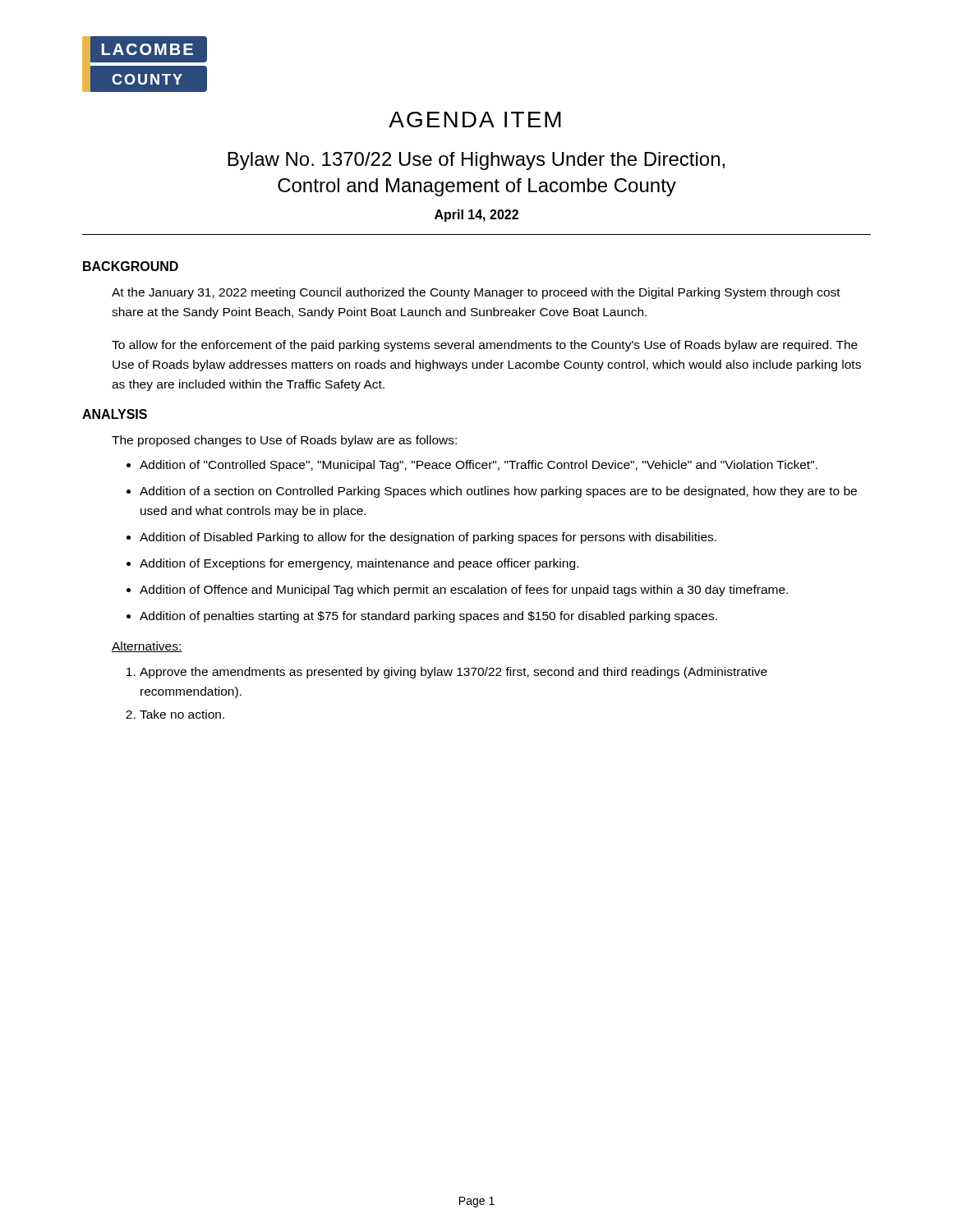Select the text starting "Addition of Offence and"
The height and width of the screenshot is (1232, 953).
coord(464,589)
